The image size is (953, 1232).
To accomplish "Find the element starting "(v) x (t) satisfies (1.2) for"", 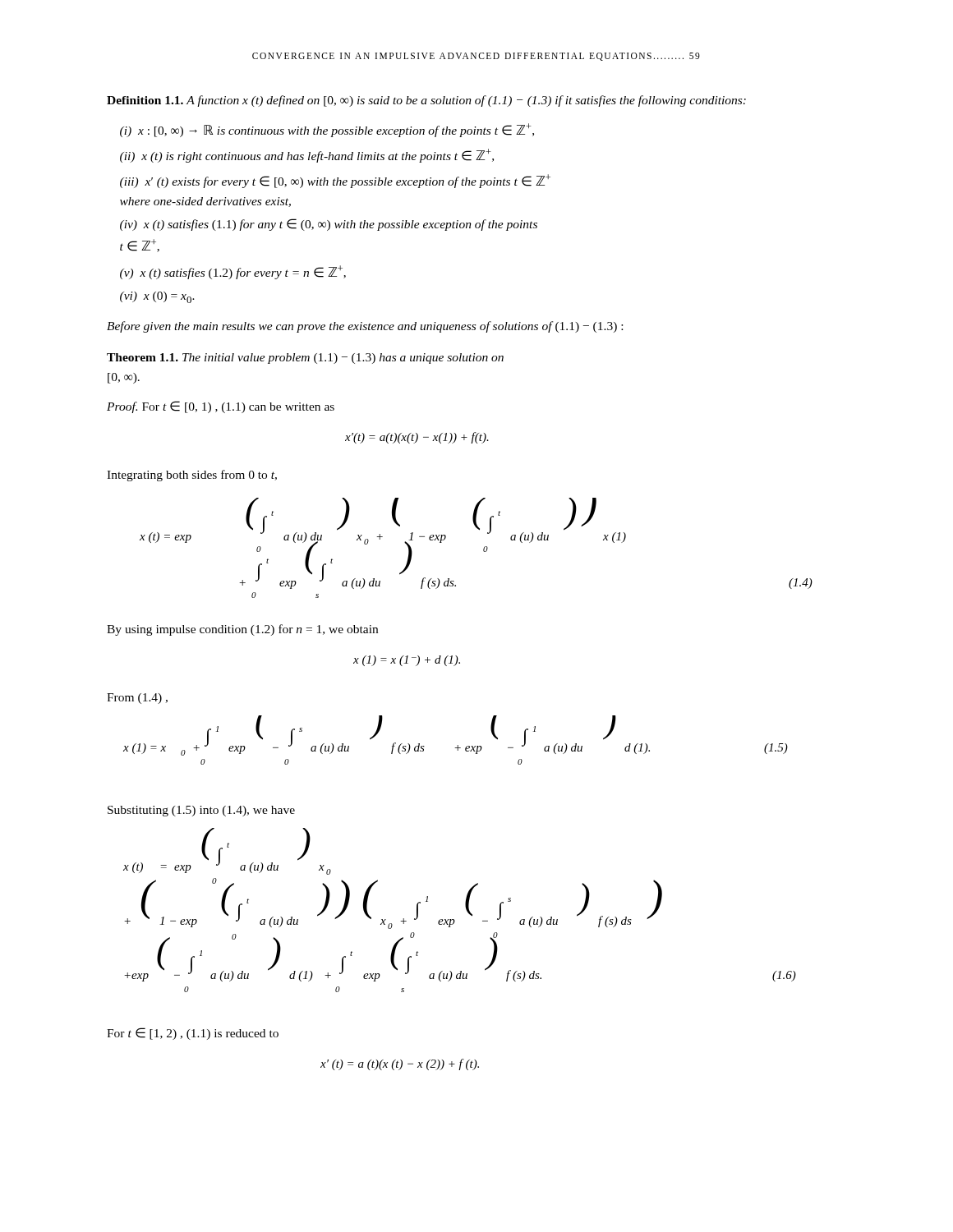I will click(233, 270).
